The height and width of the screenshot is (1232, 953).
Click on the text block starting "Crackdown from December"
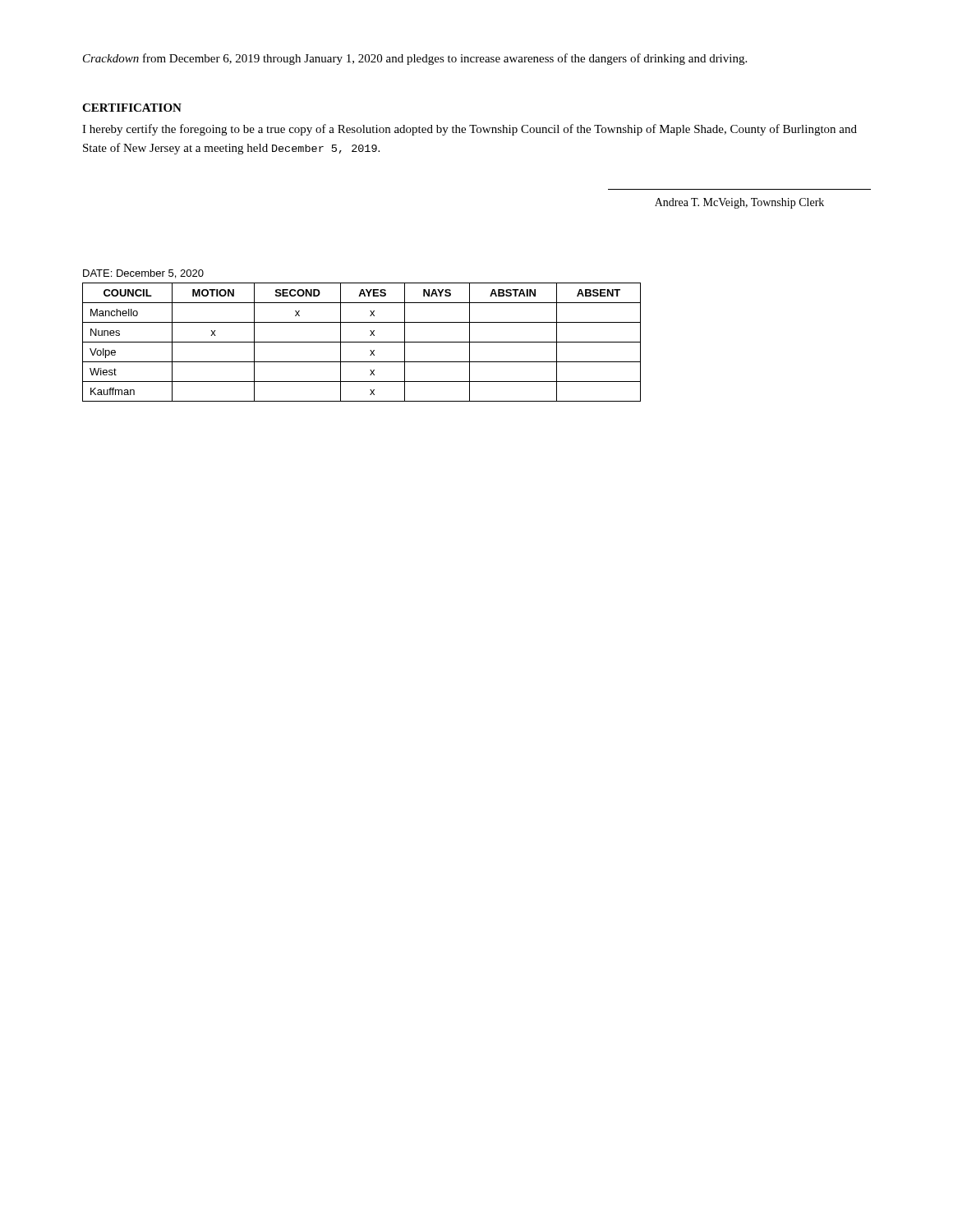pos(415,58)
